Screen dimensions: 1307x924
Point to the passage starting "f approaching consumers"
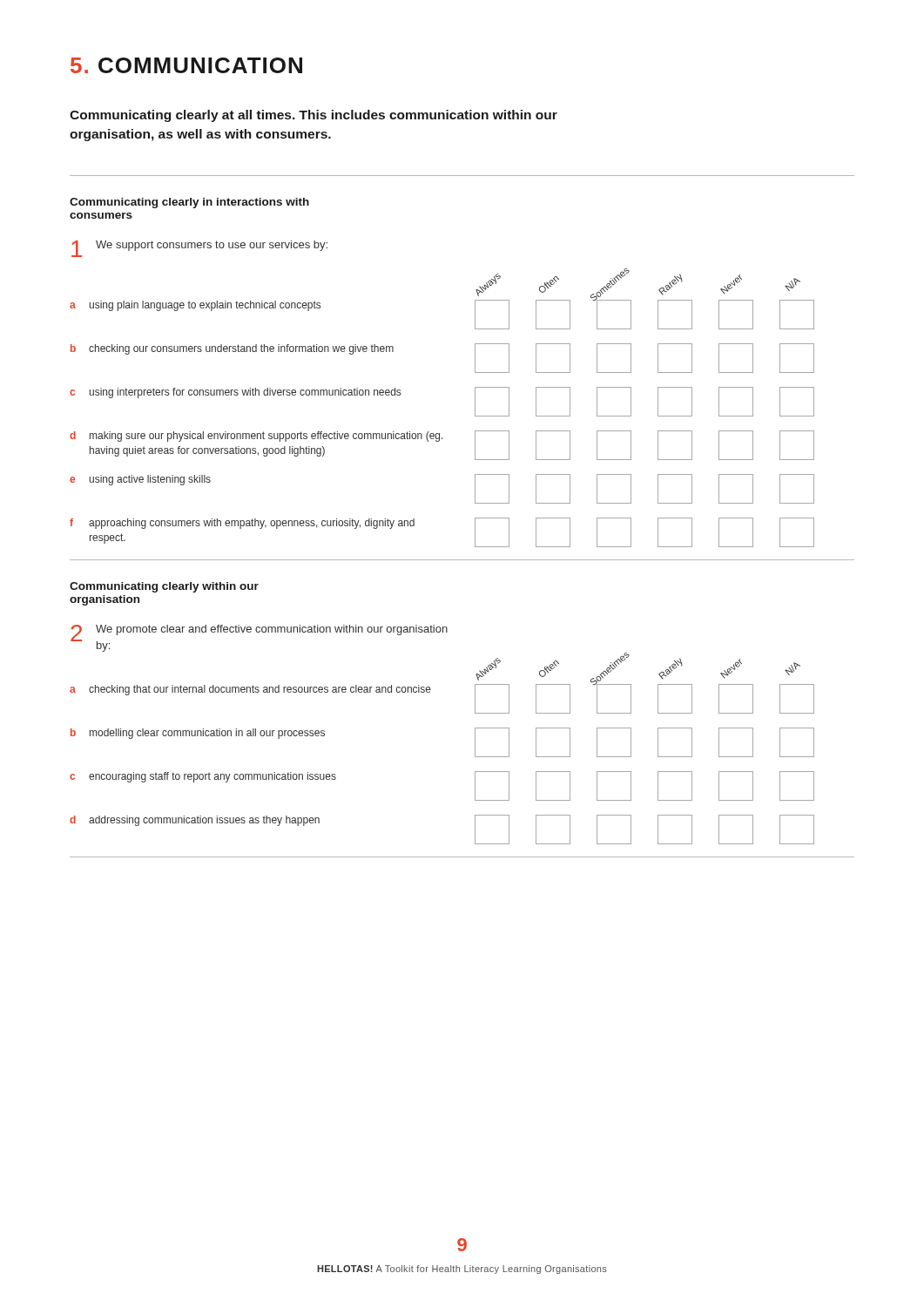pos(462,533)
